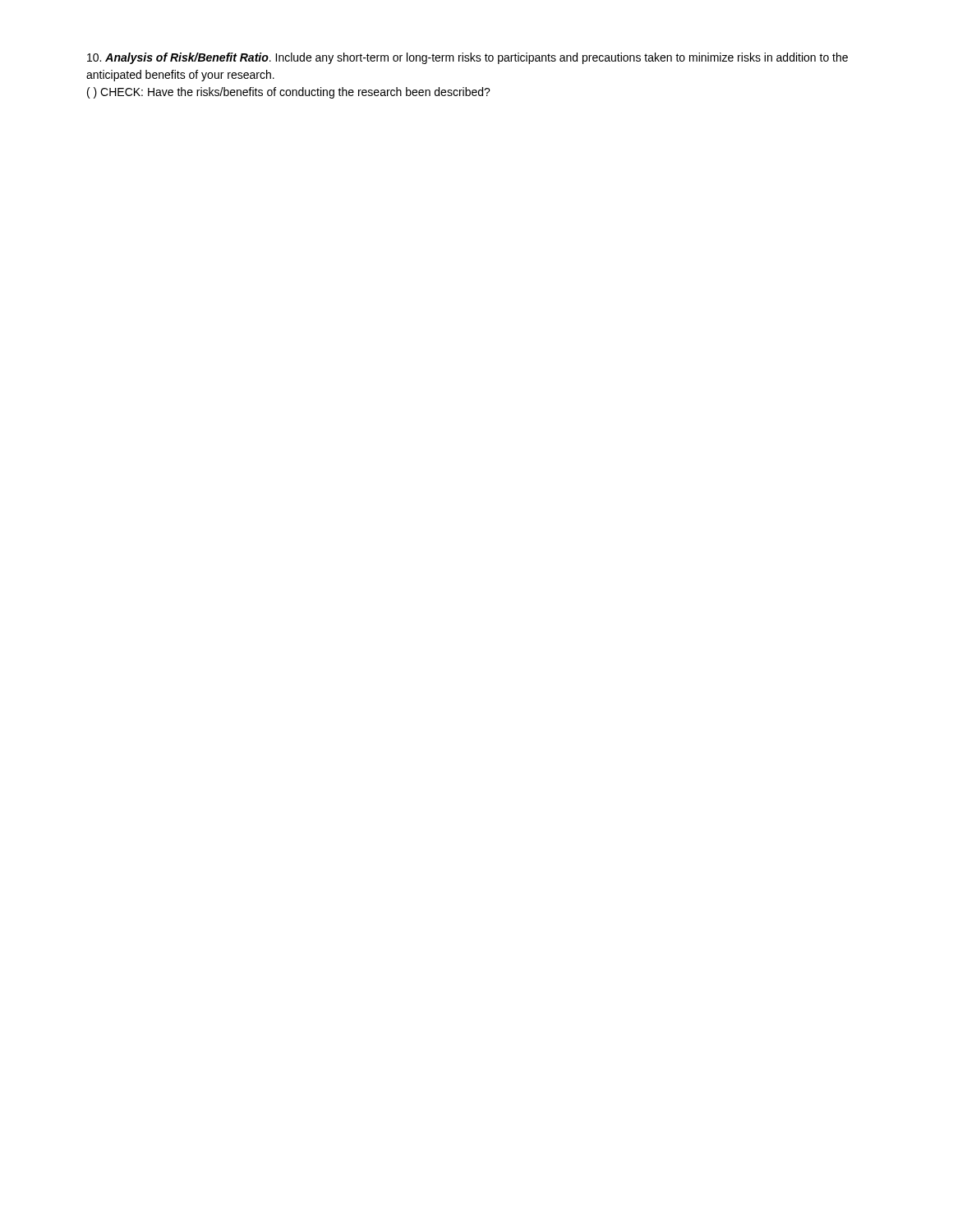The image size is (953, 1232).
Task: Find the region starting "Analysis of Risk/Benefit Ratio."
Action: [467, 58]
